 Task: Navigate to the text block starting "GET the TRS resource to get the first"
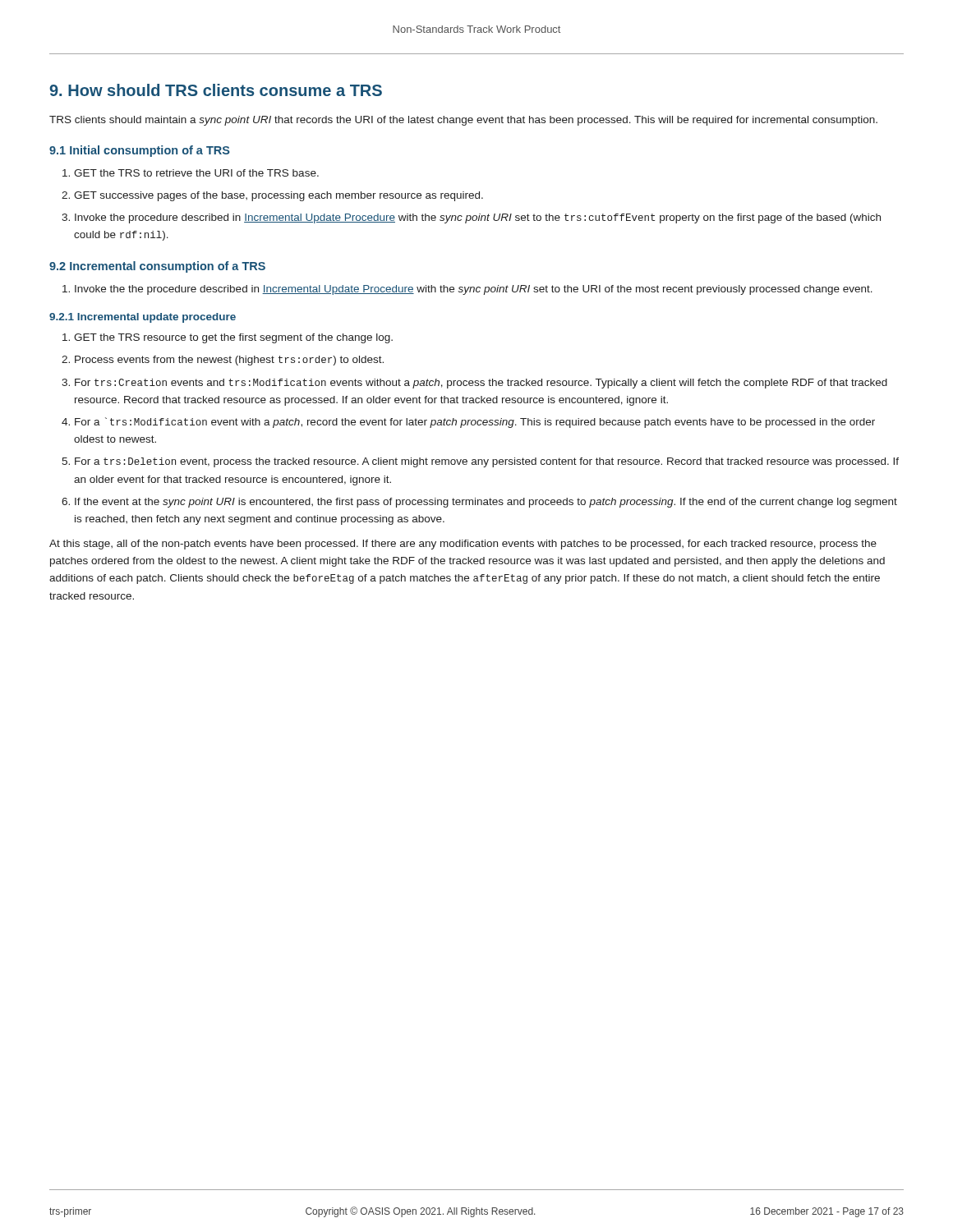(233, 338)
